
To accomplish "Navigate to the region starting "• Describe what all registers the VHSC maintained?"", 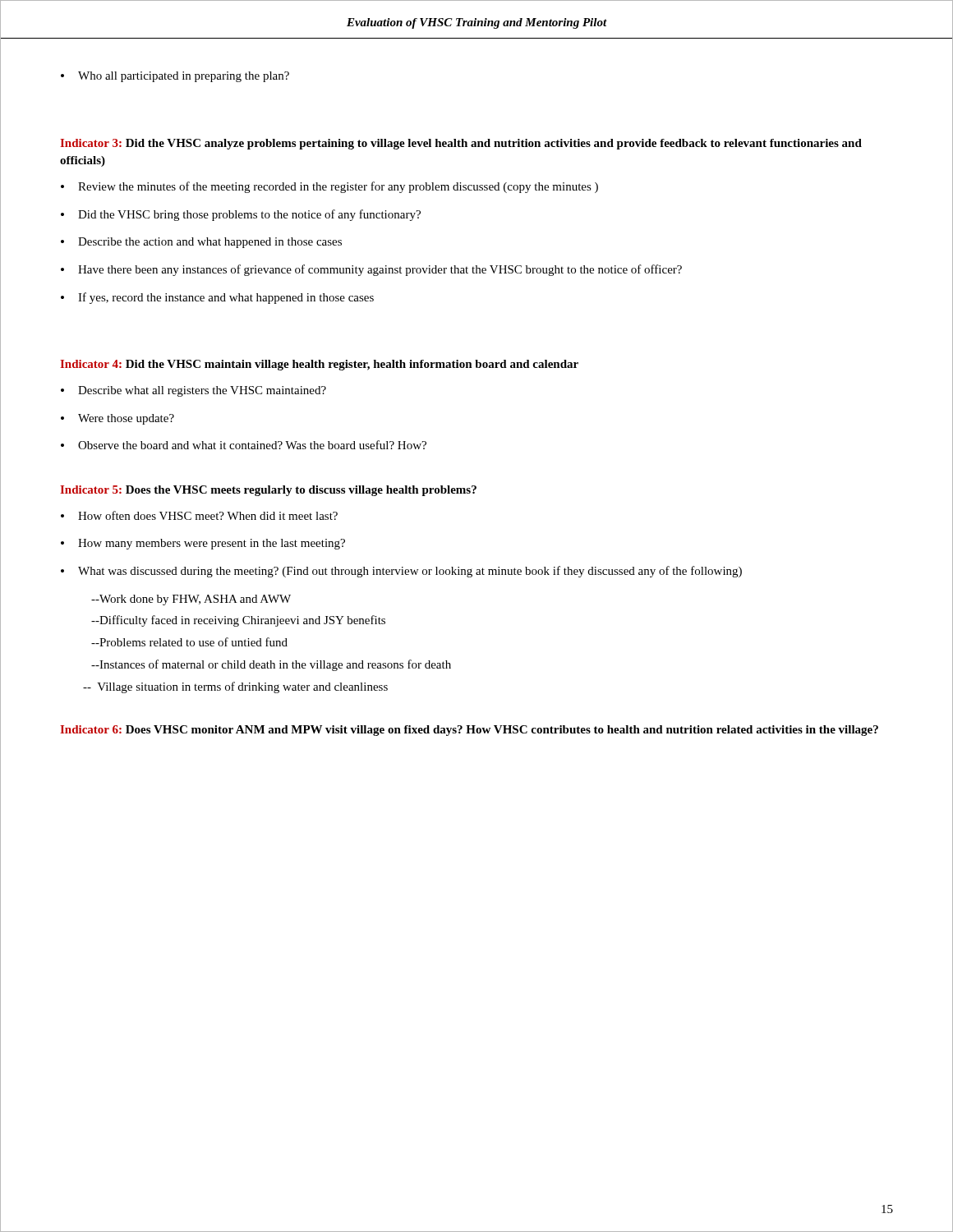I will pyautogui.click(x=193, y=391).
